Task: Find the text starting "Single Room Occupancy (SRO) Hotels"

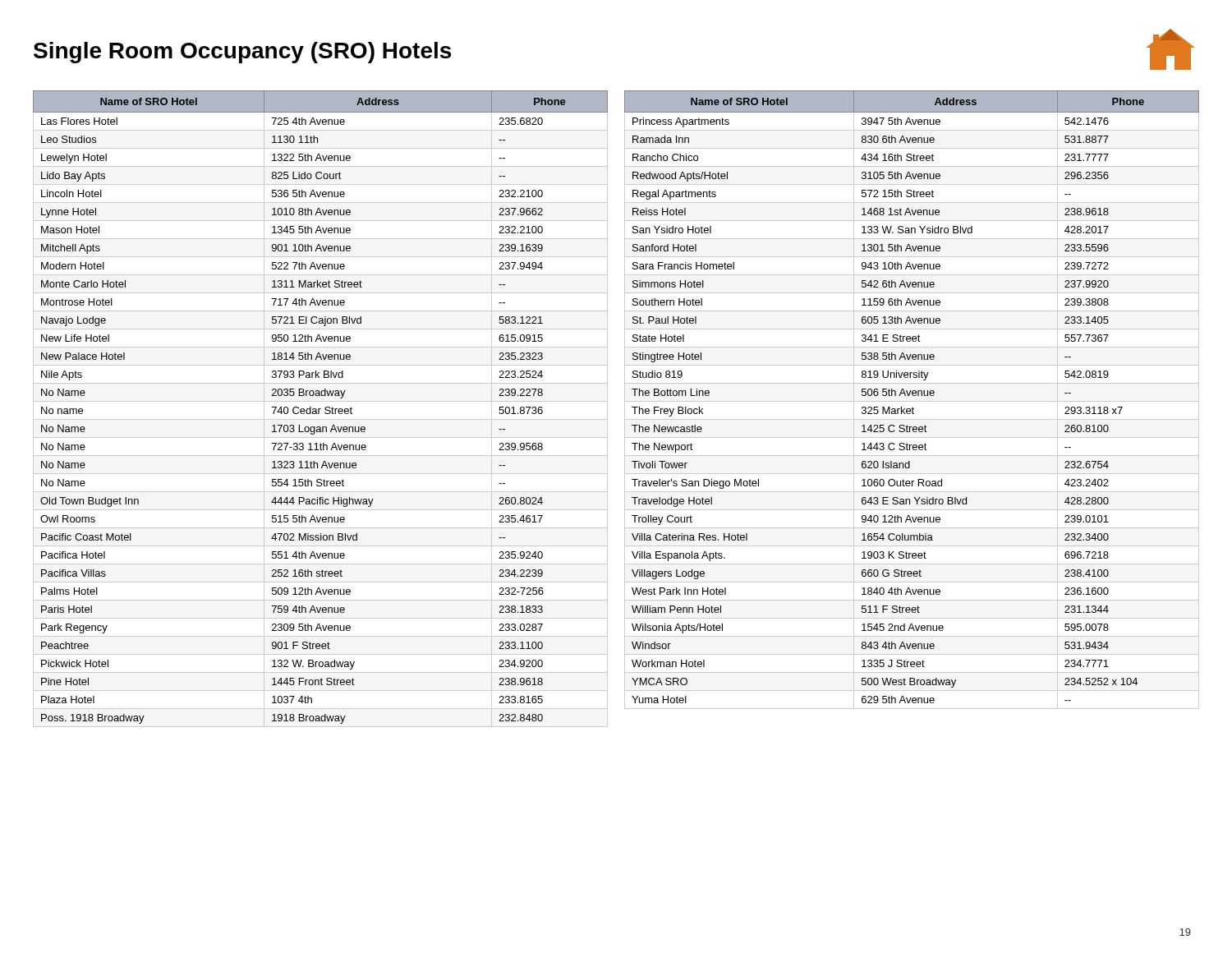Action: click(242, 51)
